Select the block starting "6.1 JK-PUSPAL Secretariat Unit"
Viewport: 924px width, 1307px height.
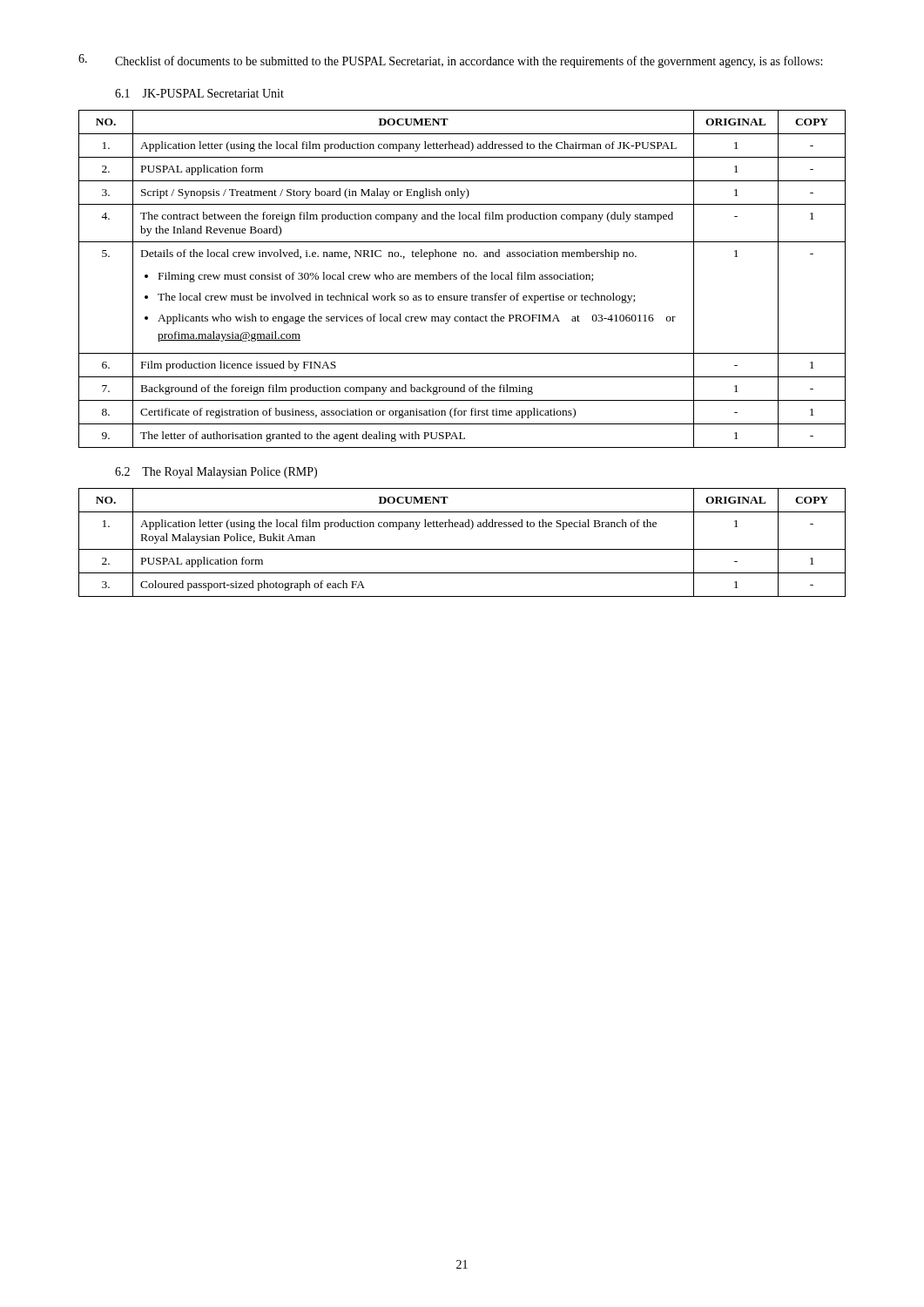199,93
